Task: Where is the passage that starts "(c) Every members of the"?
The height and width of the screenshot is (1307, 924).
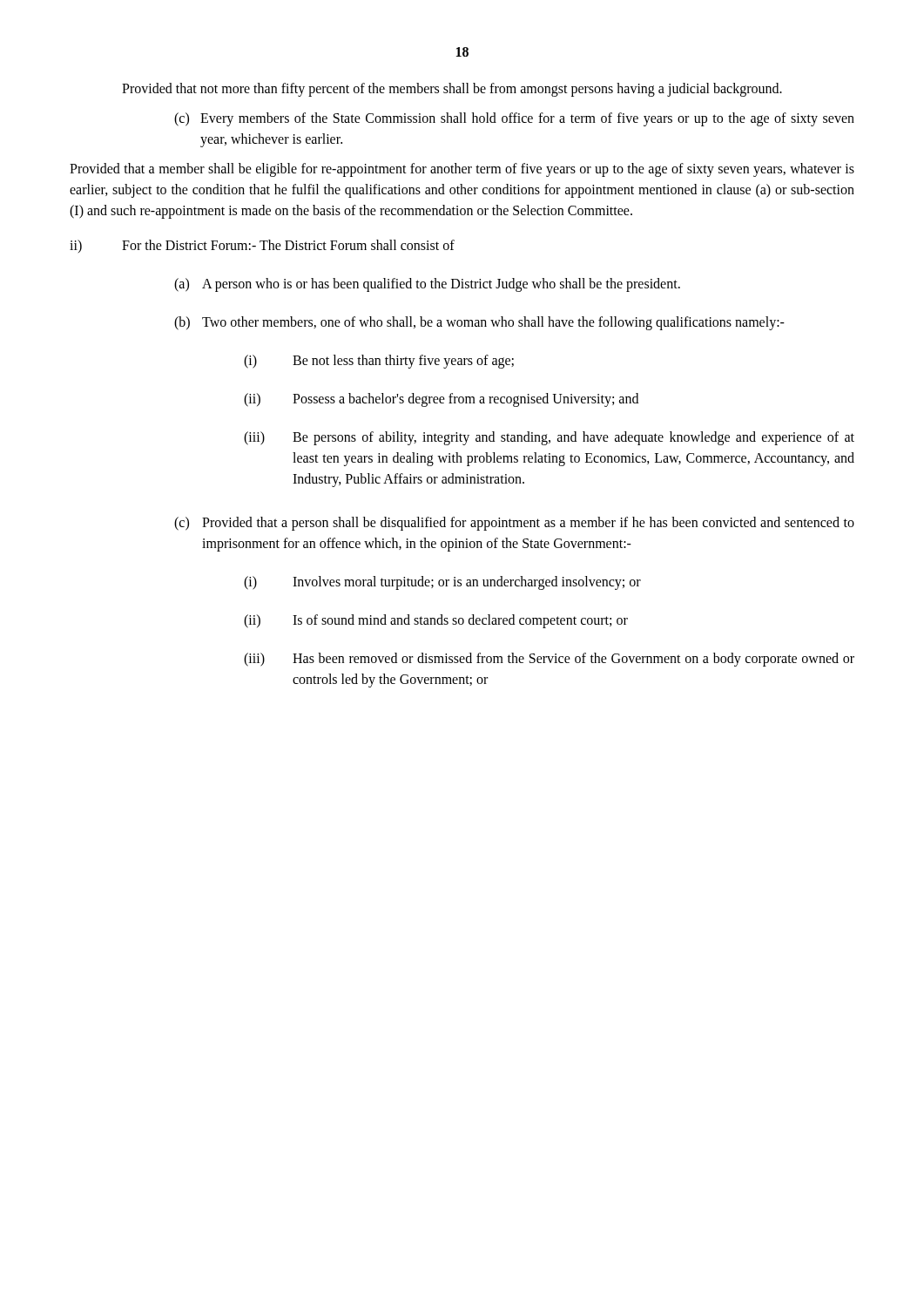Action: tap(514, 129)
